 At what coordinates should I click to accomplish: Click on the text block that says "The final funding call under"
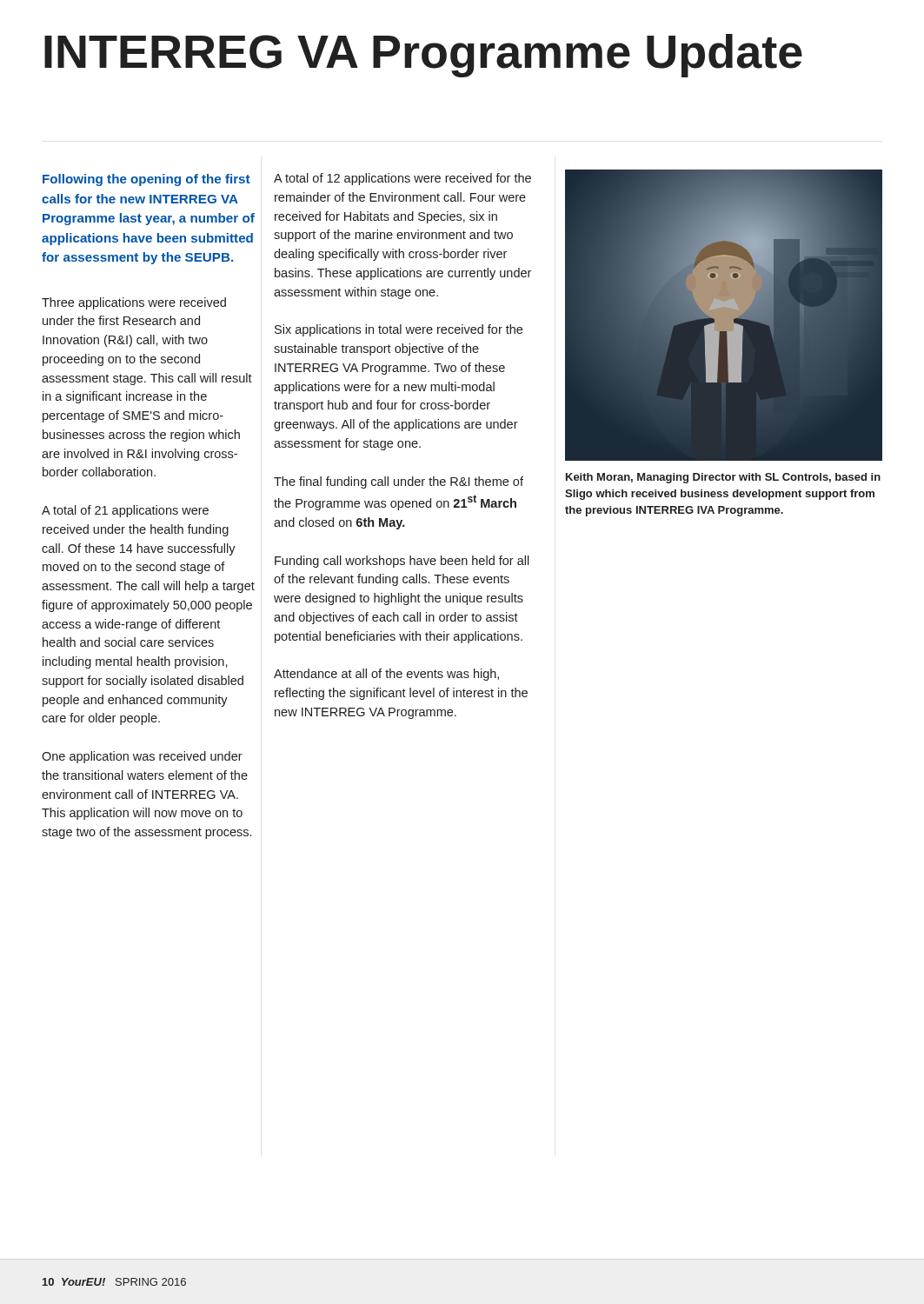point(399,502)
